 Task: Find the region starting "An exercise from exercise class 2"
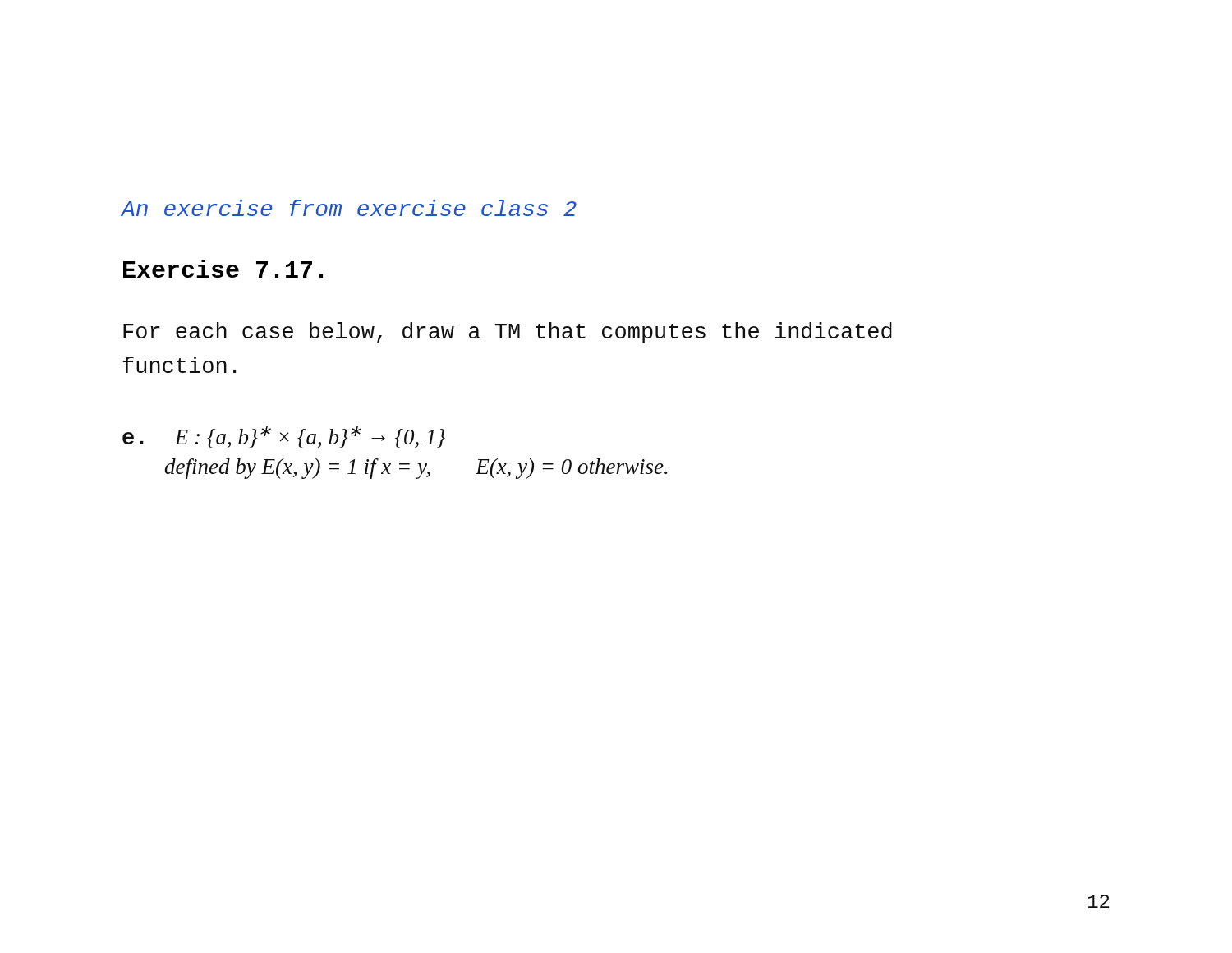pyautogui.click(x=349, y=210)
